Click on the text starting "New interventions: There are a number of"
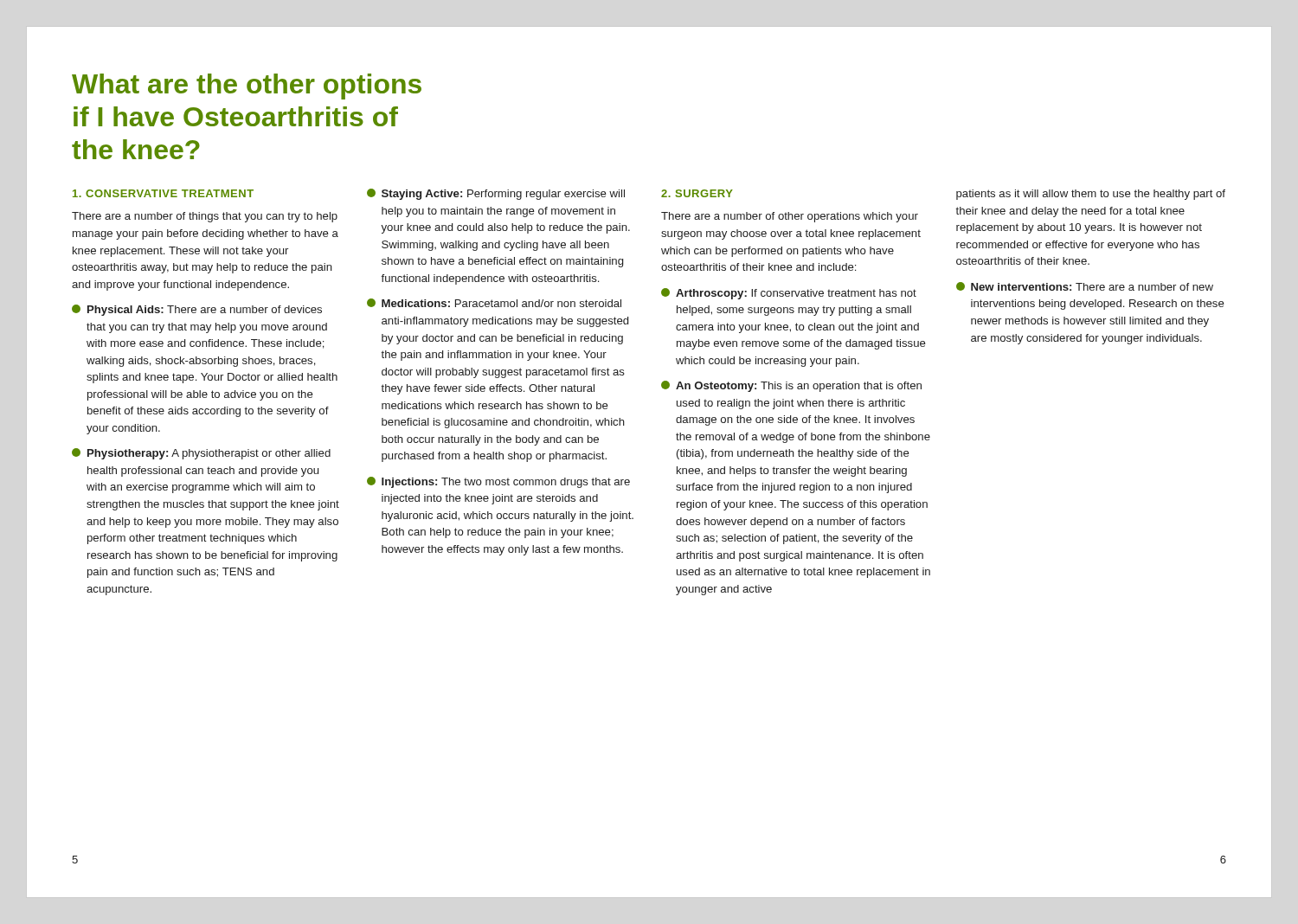This screenshot has width=1298, height=924. point(1091,312)
